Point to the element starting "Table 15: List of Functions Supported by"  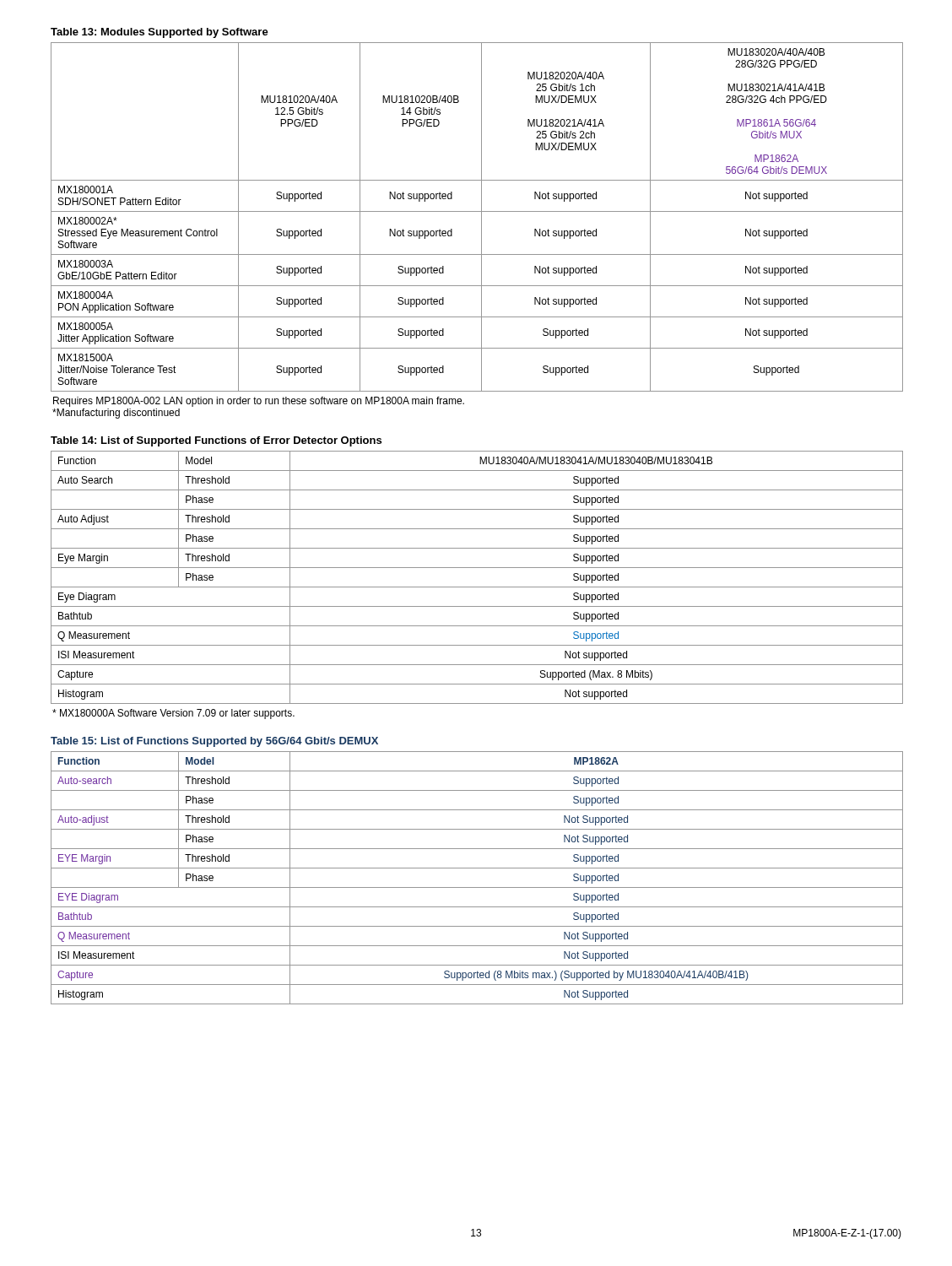pyautogui.click(x=215, y=741)
